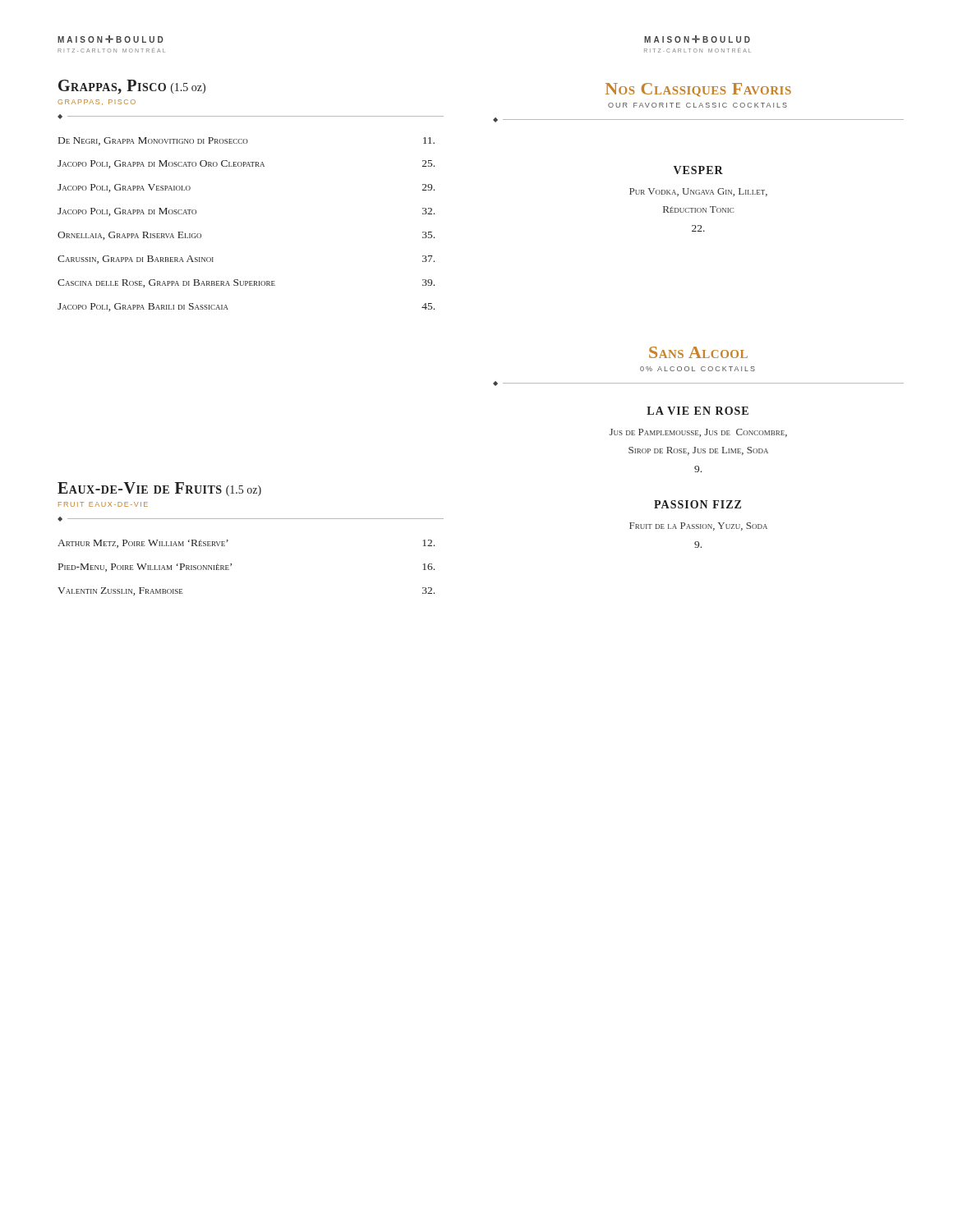Viewport: 953px width, 1232px height.
Task: Find the region starting "Sans Alcool"
Action: point(698,352)
